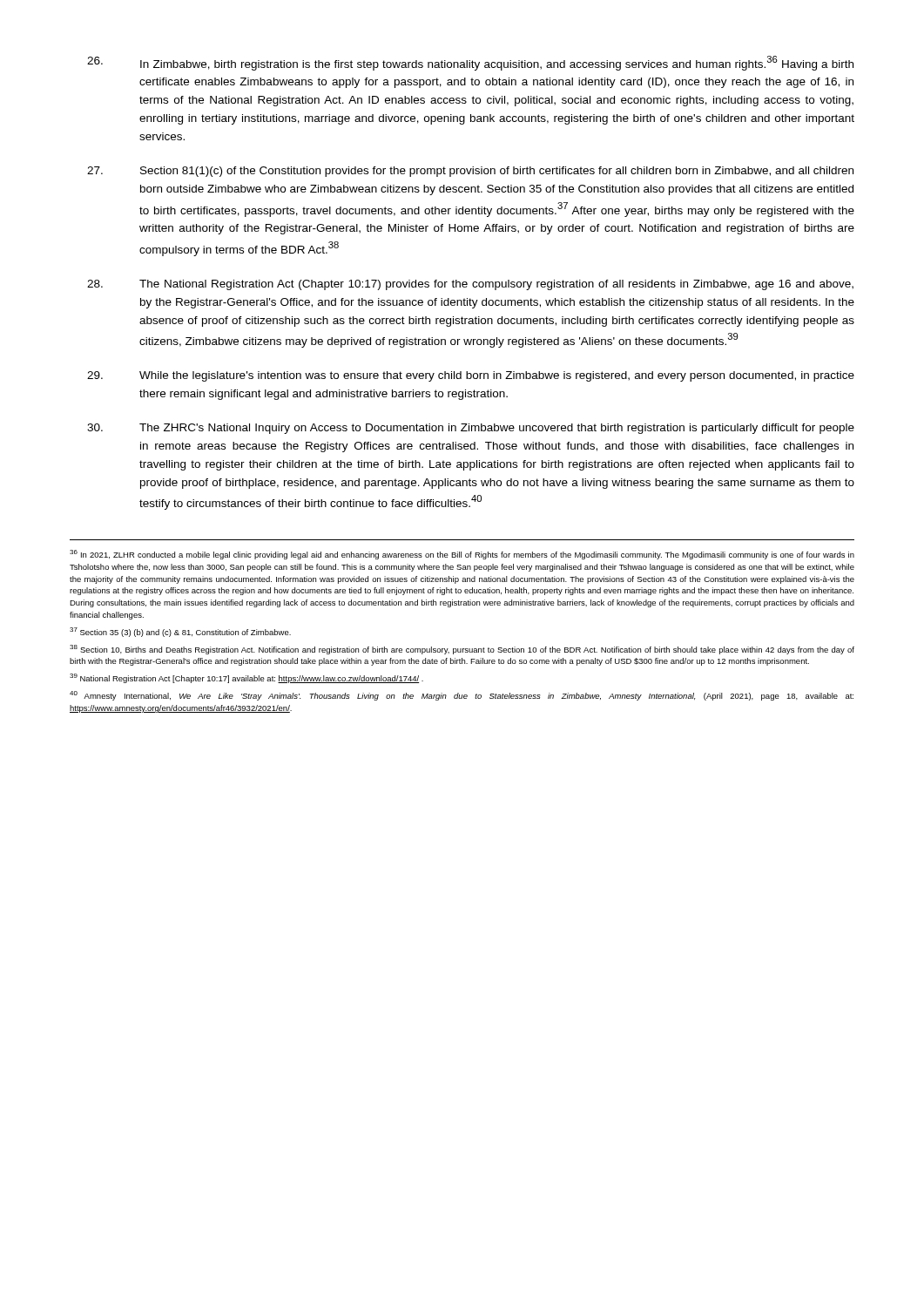The width and height of the screenshot is (924, 1307).
Task: Where is the passage that starts "37 Section 35 (3) (b) and (c) &"?
Action: [180, 631]
